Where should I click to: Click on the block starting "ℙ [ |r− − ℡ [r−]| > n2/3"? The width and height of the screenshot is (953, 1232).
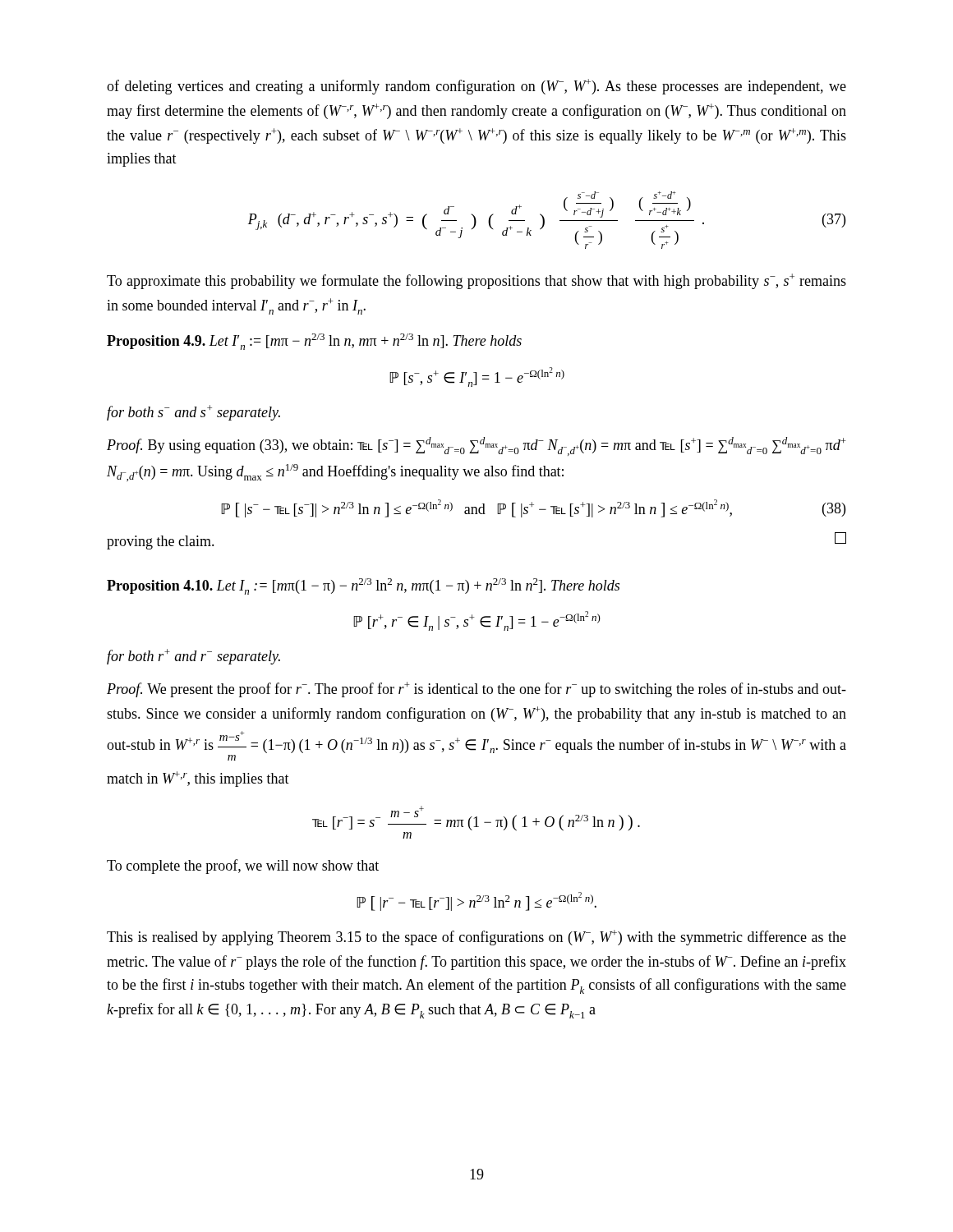[476, 902]
